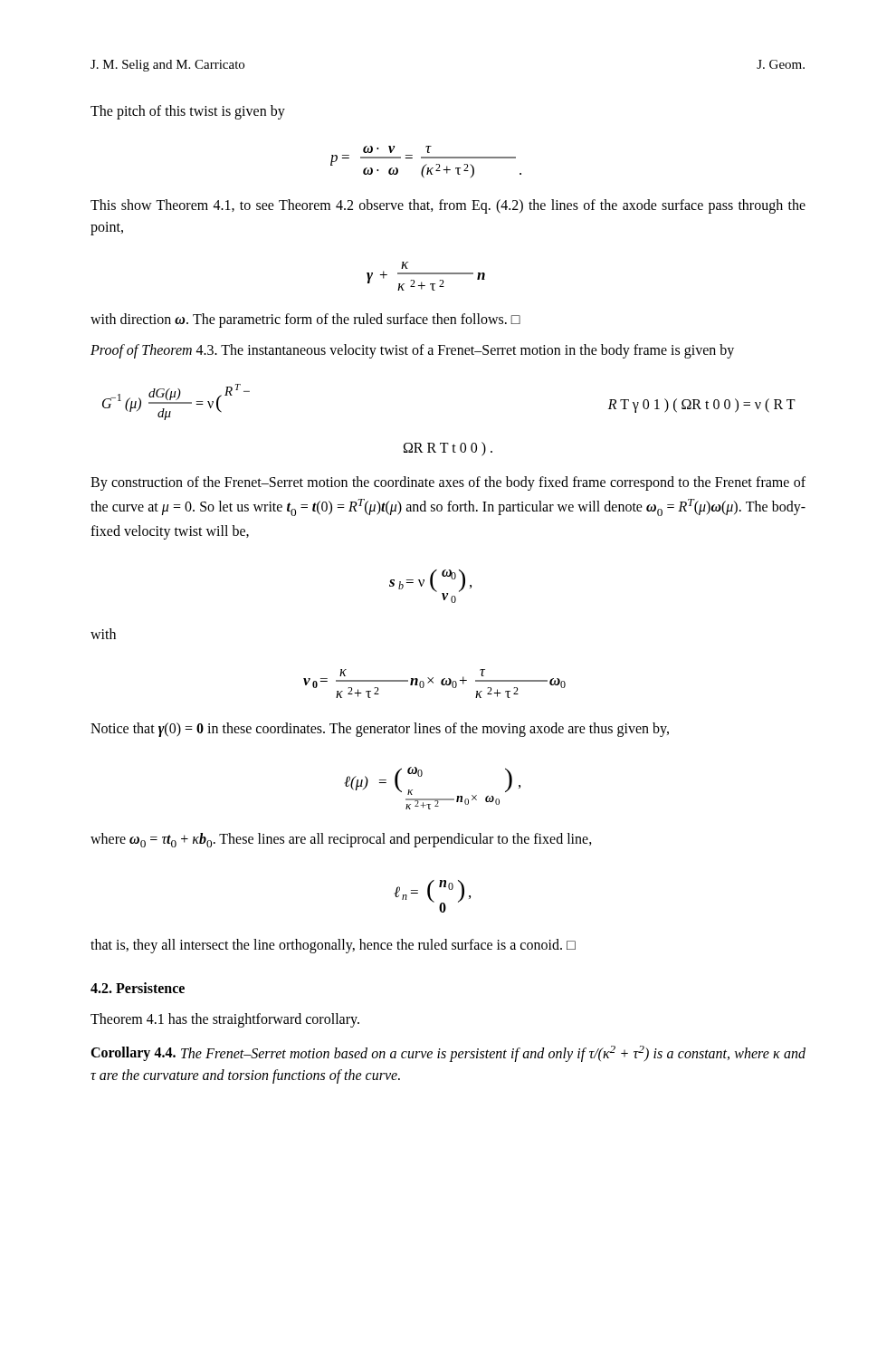Locate the text that reads "Theorem 4.1 has the straightforward corollary."

[225, 1020]
